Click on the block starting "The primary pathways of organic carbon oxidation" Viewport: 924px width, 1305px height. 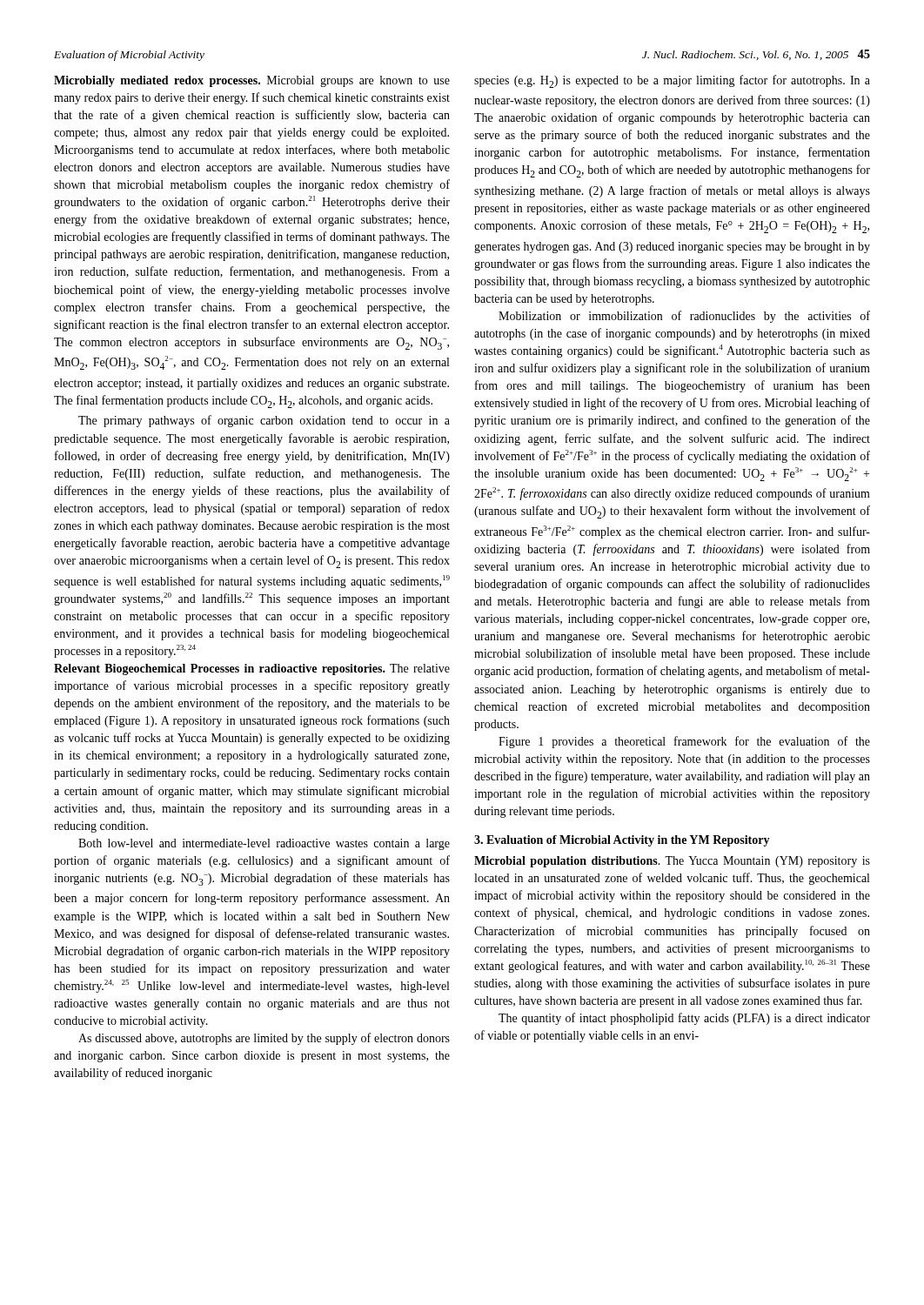(x=252, y=537)
